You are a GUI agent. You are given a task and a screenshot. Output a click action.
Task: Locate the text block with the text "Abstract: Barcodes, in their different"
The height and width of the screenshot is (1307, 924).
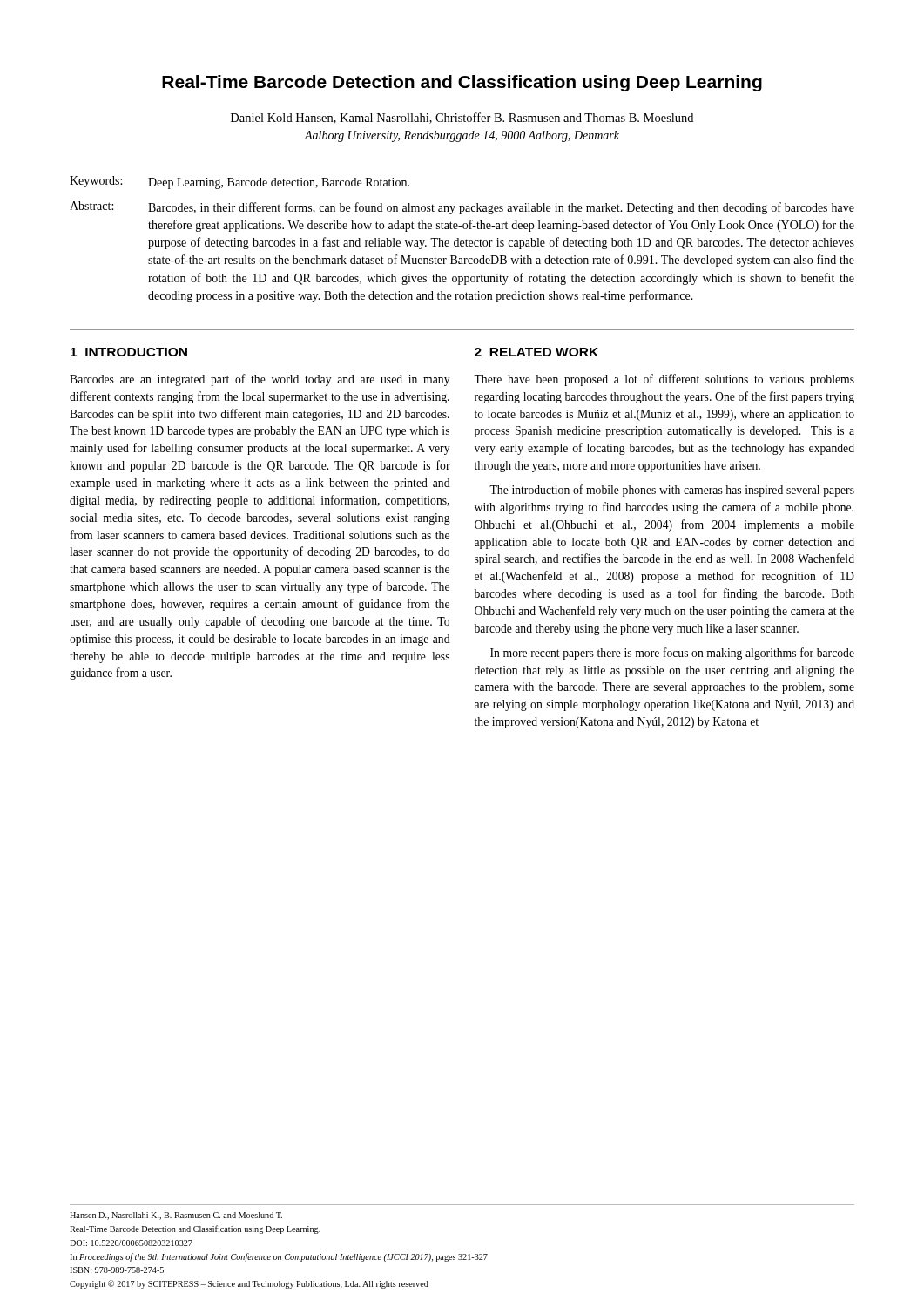point(462,252)
